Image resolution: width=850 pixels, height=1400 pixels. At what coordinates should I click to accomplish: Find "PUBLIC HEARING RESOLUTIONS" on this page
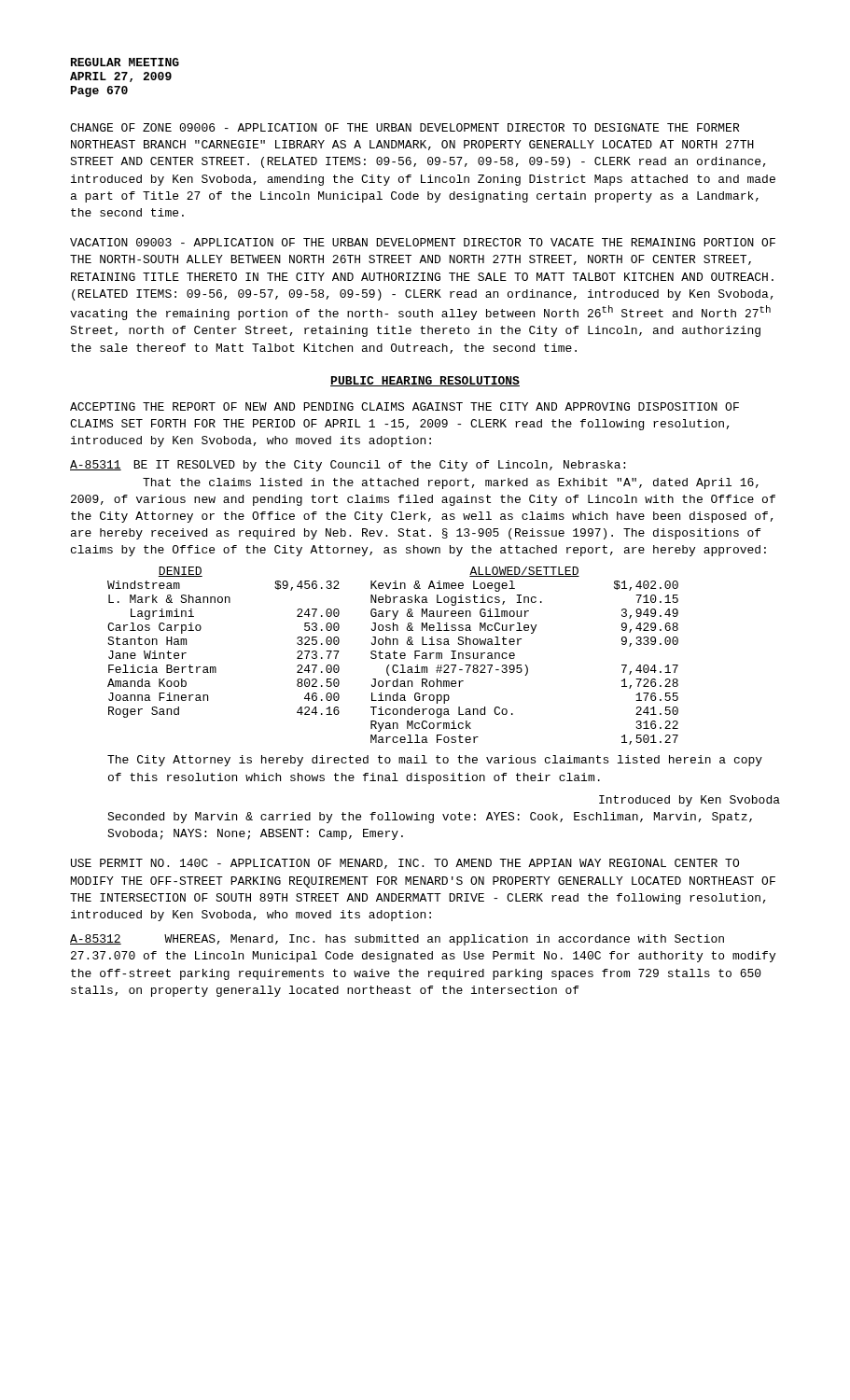pyautogui.click(x=425, y=381)
